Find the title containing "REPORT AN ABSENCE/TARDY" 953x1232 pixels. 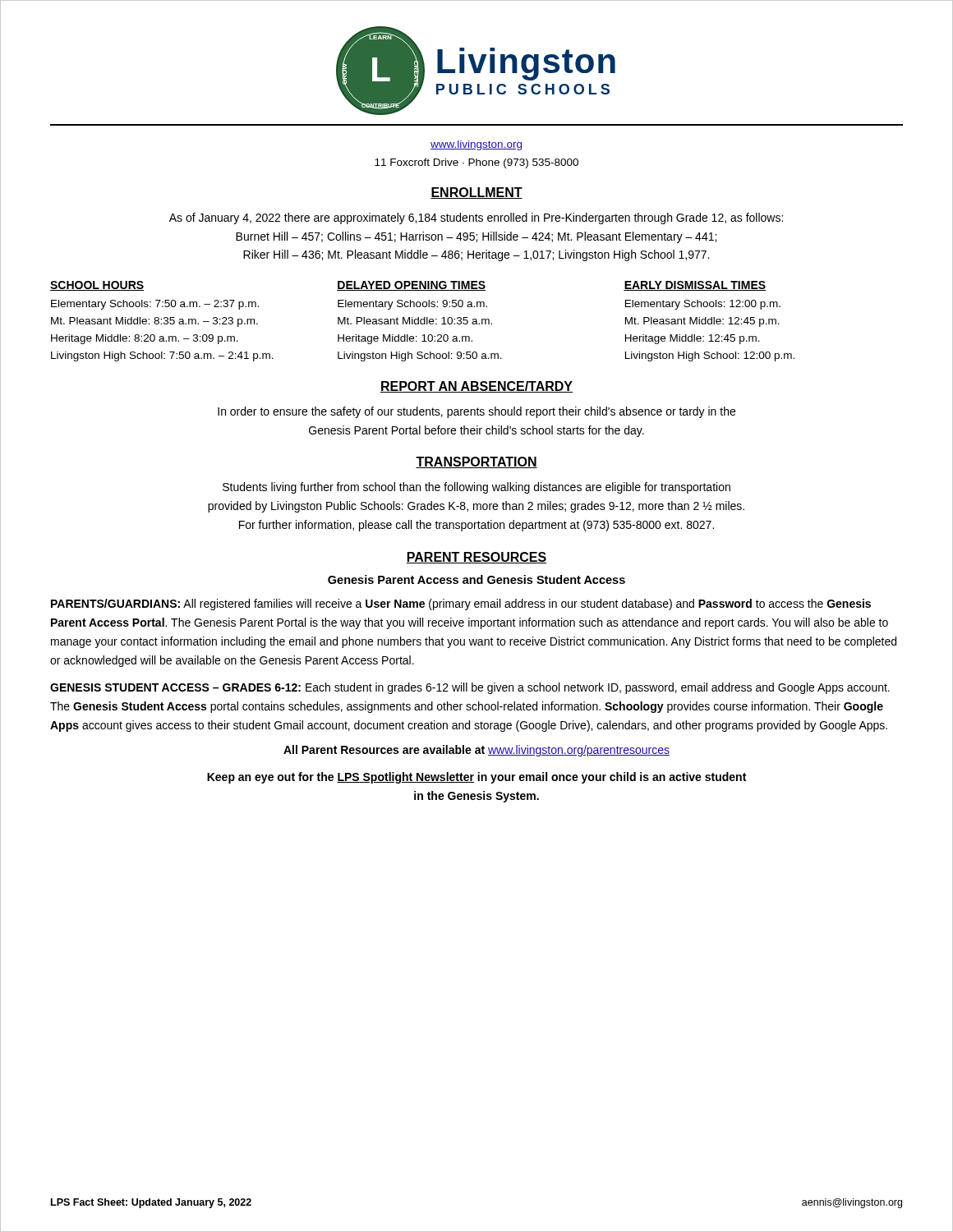coord(476,386)
